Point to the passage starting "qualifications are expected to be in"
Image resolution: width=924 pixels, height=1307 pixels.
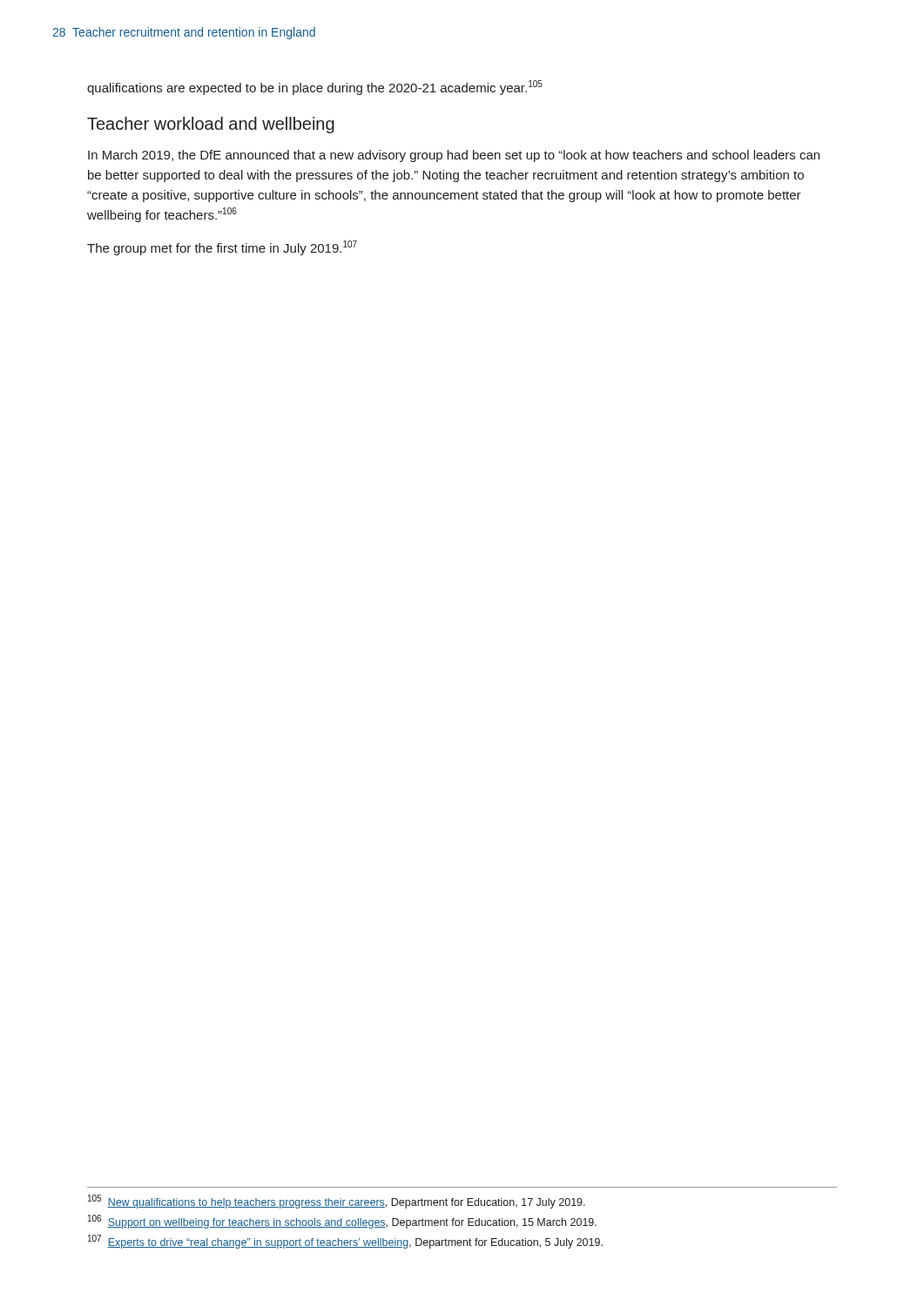tap(315, 87)
